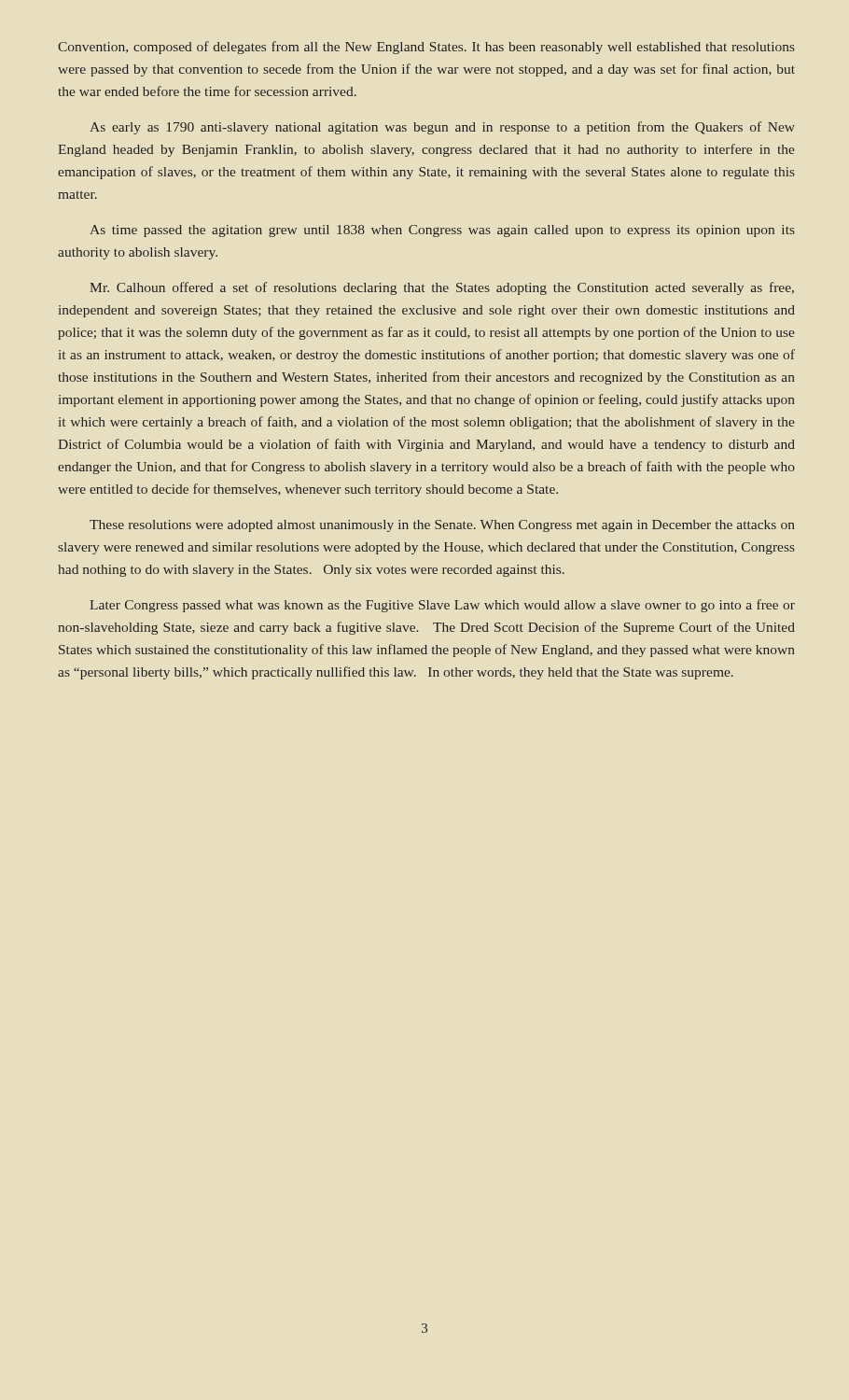Locate the text block that says "Convention, composed of delegates"
The width and height of the screenshot is (849, 1400).
pyautogui.click(x=426, y=69)
